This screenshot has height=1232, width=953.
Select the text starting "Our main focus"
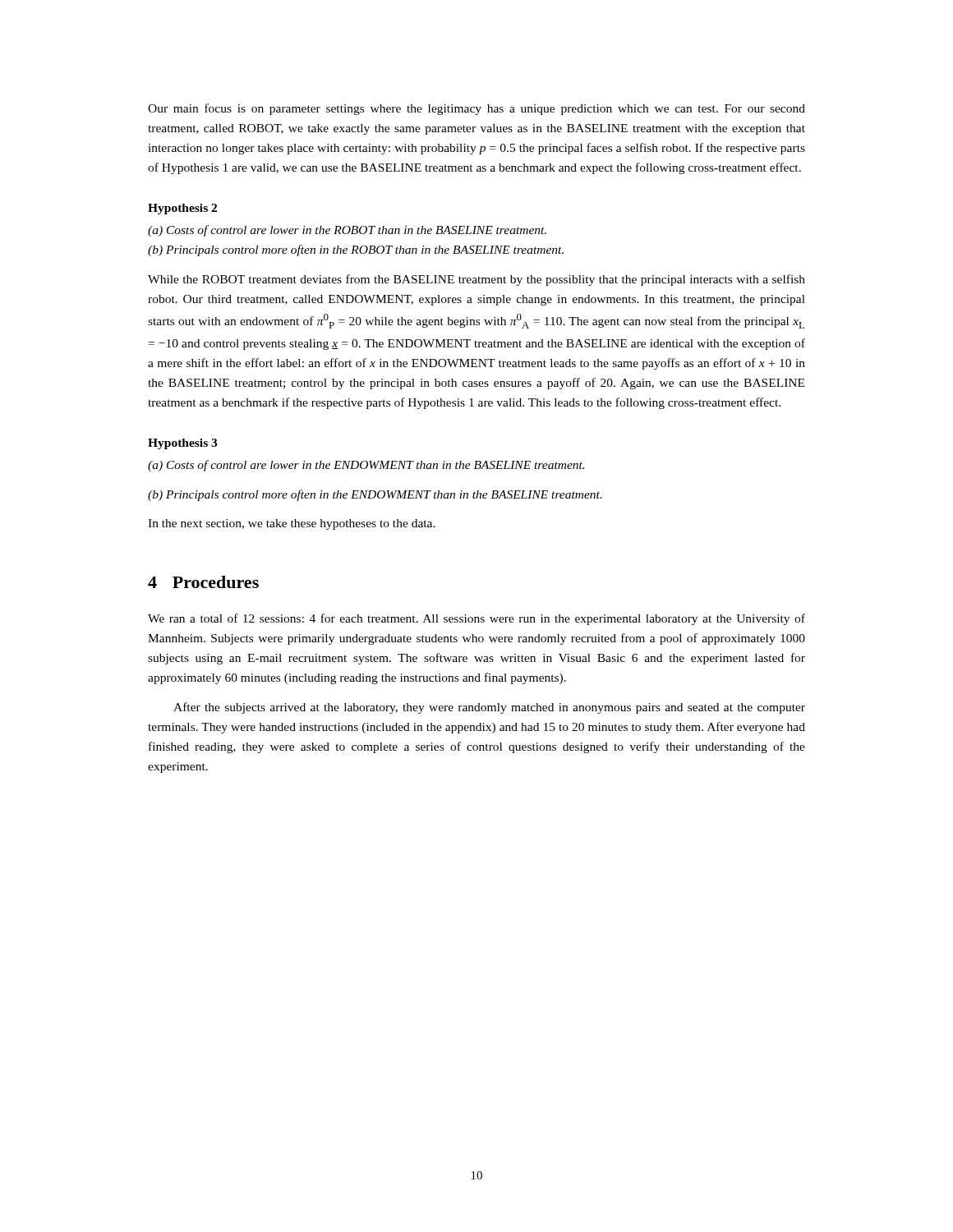pos(476,138)
